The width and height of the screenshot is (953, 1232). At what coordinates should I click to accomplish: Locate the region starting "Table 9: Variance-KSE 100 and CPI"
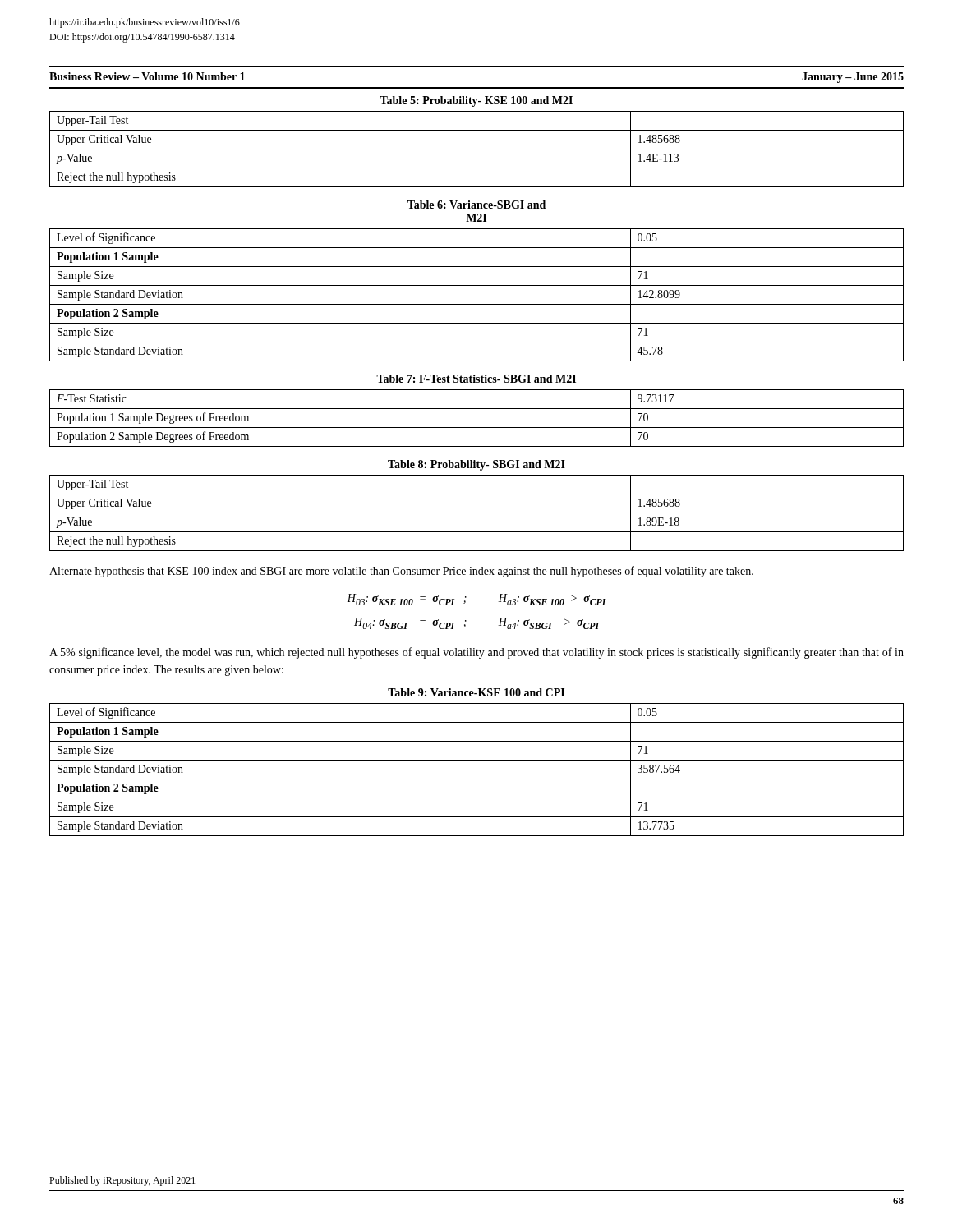tap(476, 693)
